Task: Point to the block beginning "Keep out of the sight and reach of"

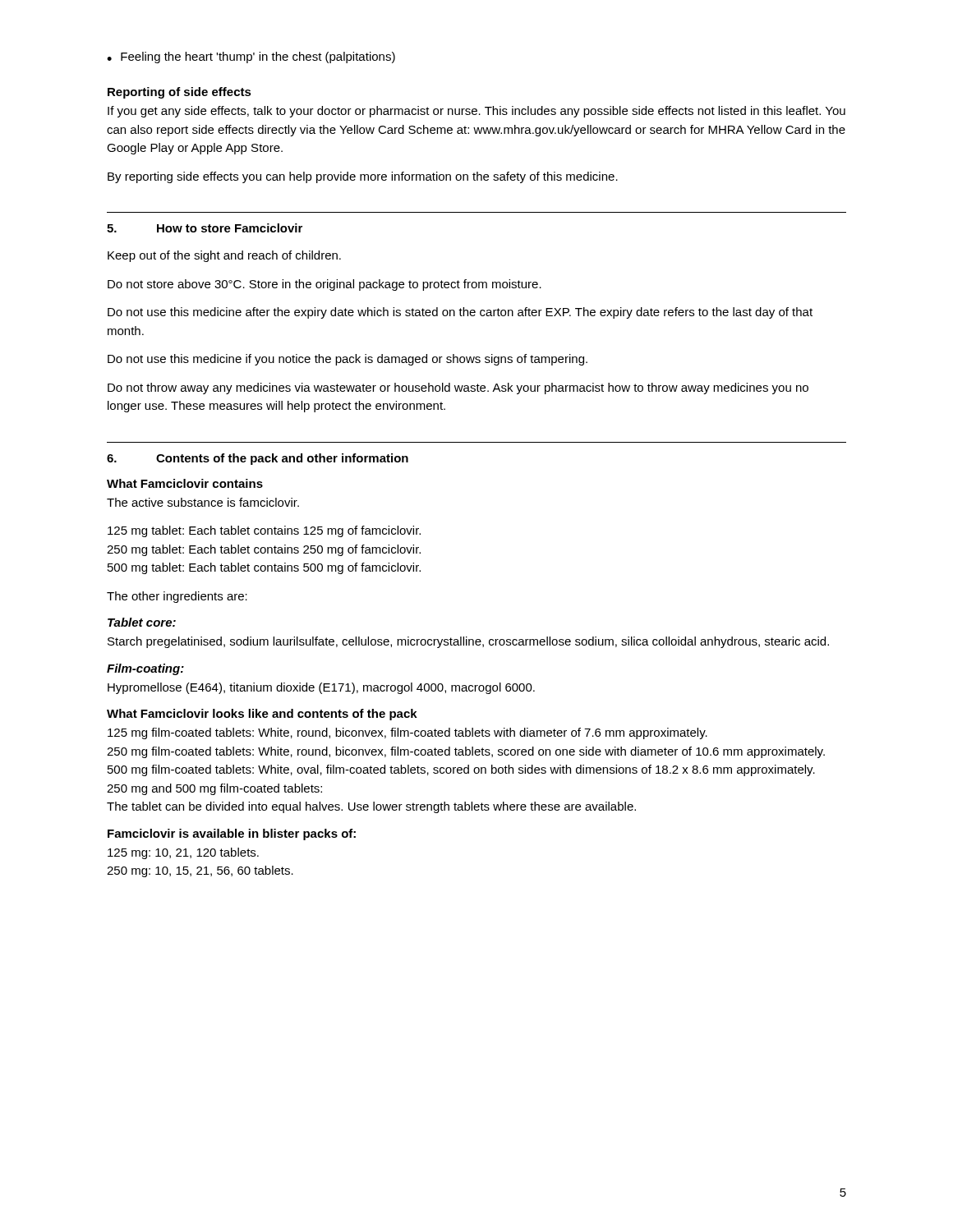Action: point(224,255)
